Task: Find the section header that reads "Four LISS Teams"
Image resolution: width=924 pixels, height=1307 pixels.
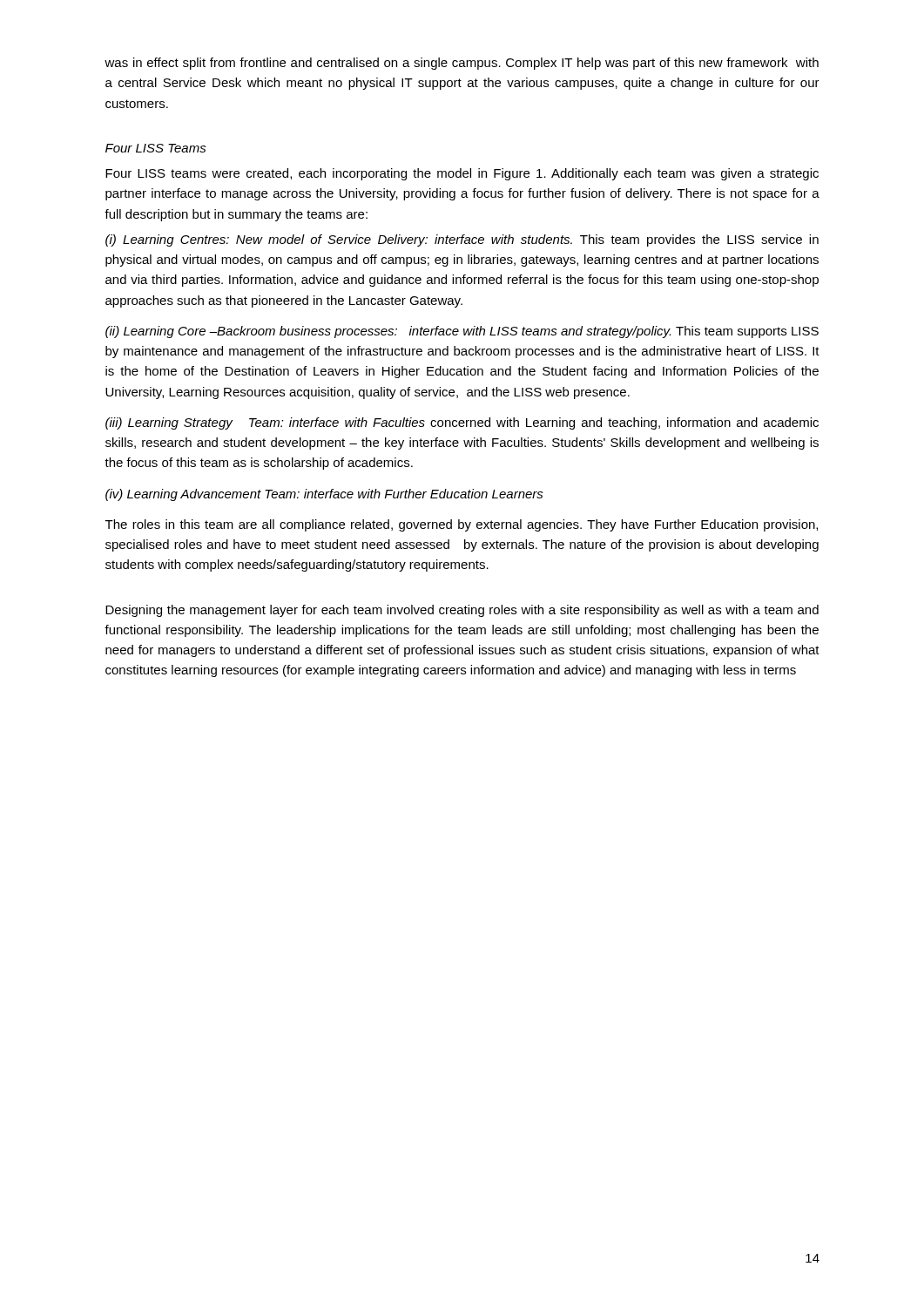Action: (x=156, y=148)
